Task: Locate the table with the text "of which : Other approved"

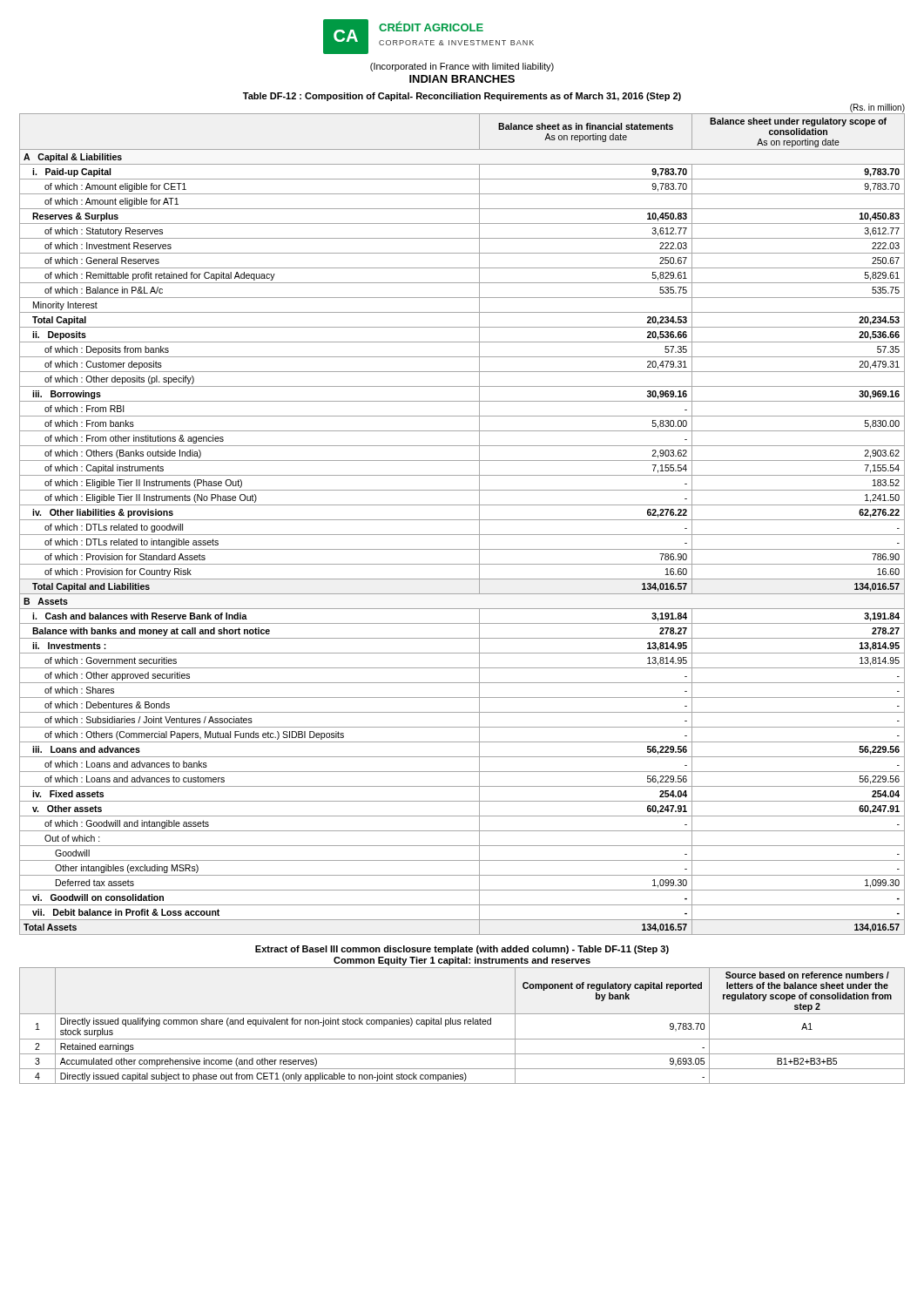Action: tap(462, 519)
